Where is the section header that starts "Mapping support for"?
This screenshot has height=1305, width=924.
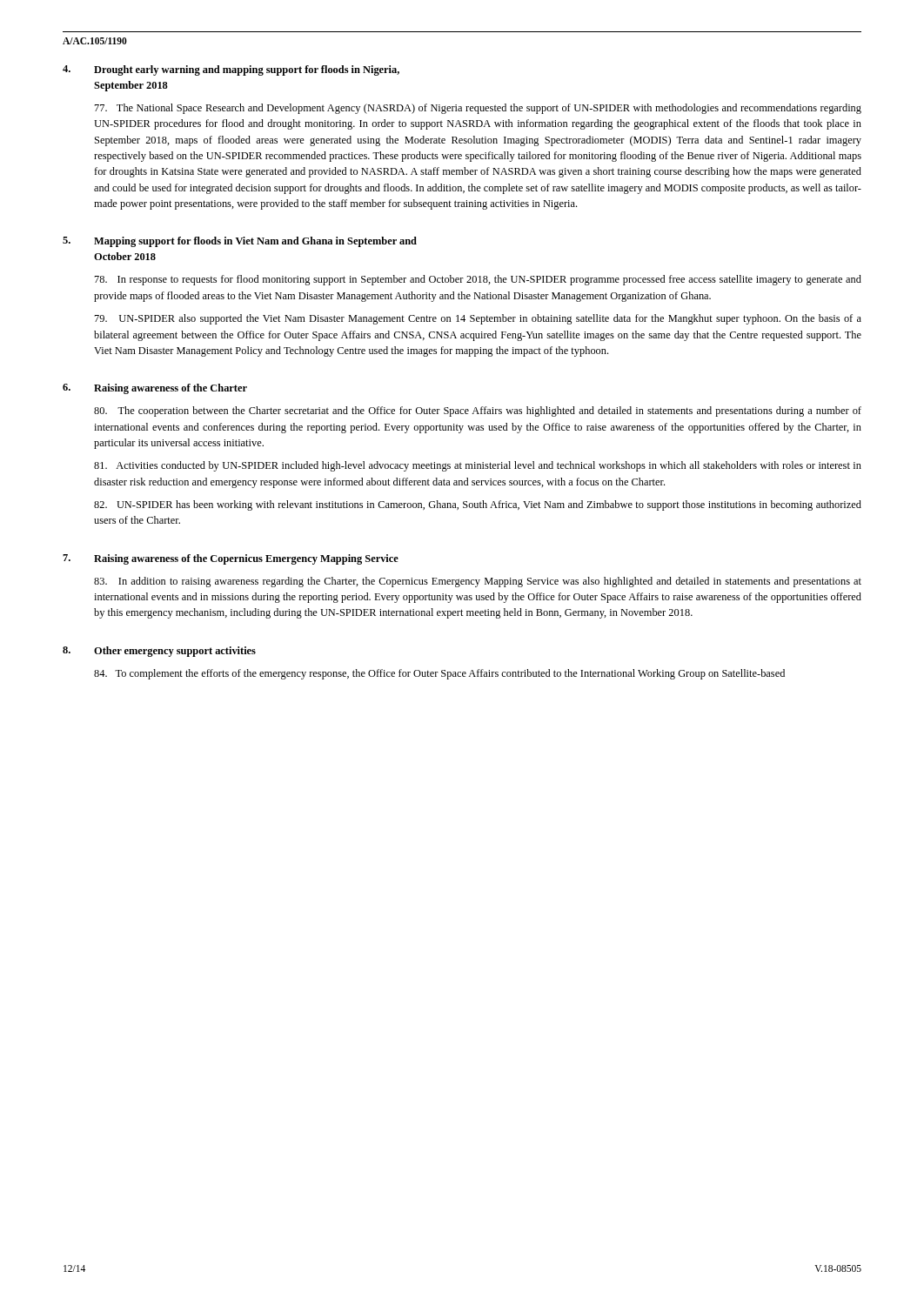pos(255,249)
